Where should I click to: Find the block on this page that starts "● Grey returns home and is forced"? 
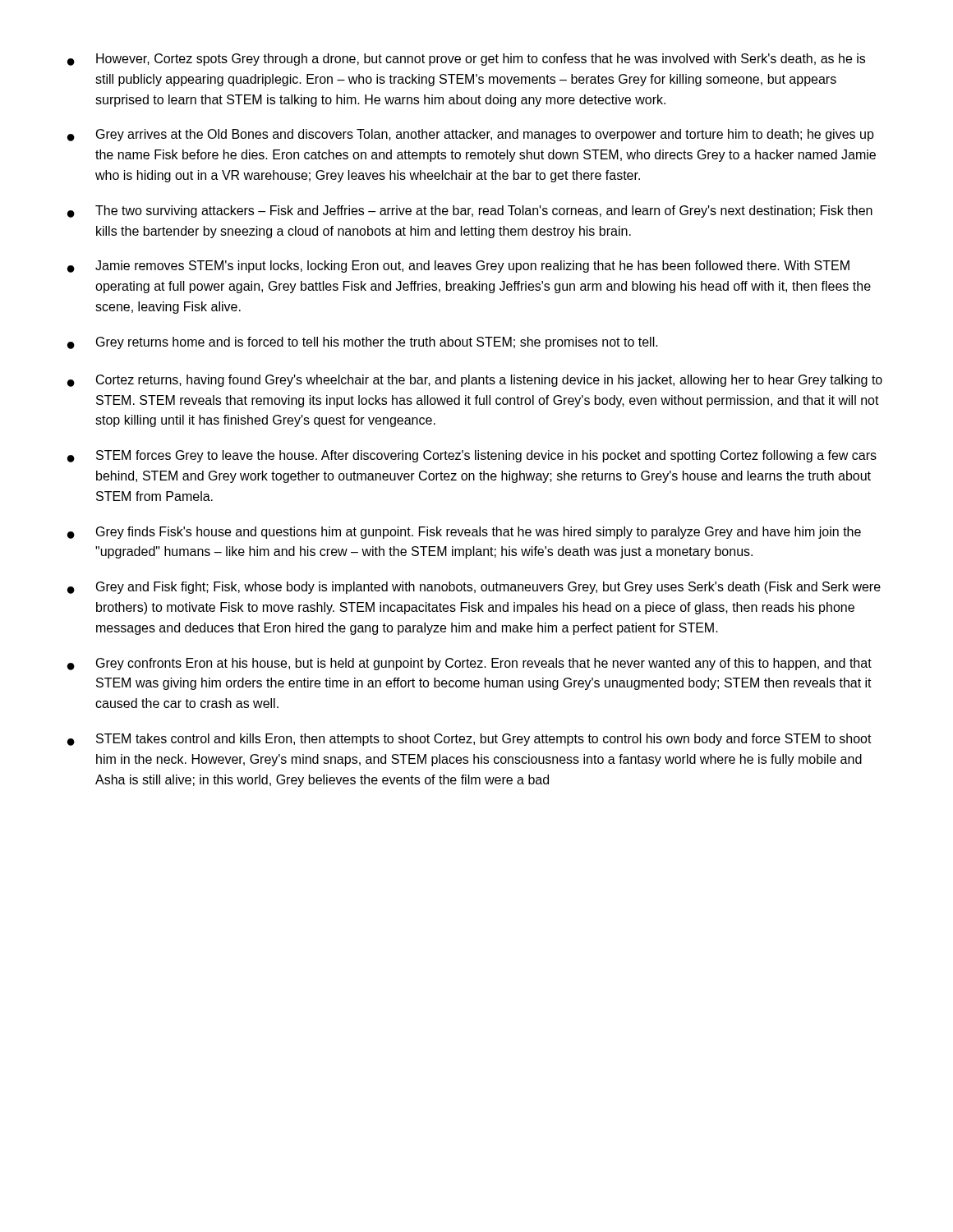(476, 344)
